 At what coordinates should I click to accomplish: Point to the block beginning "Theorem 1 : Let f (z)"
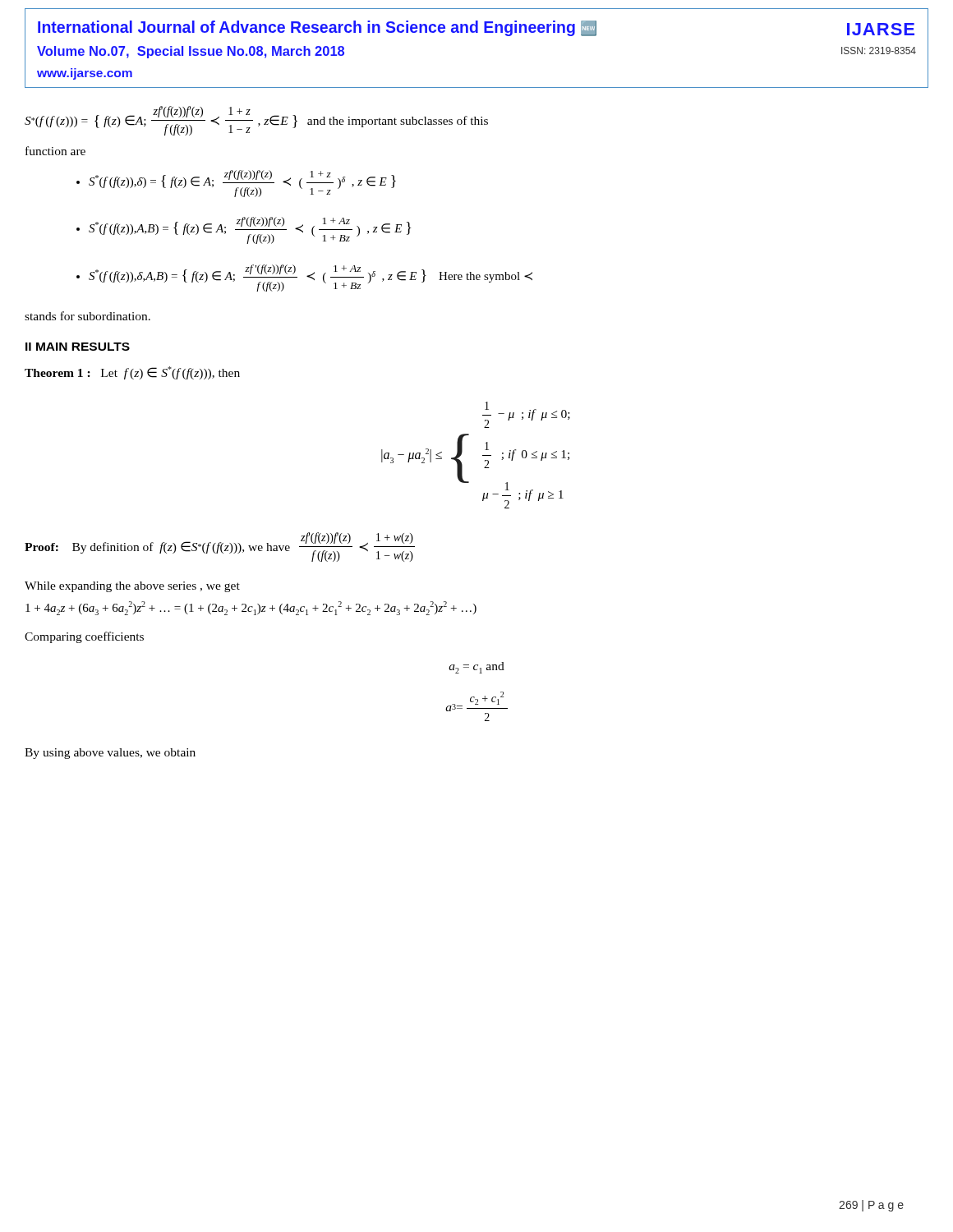click(132, 372)
